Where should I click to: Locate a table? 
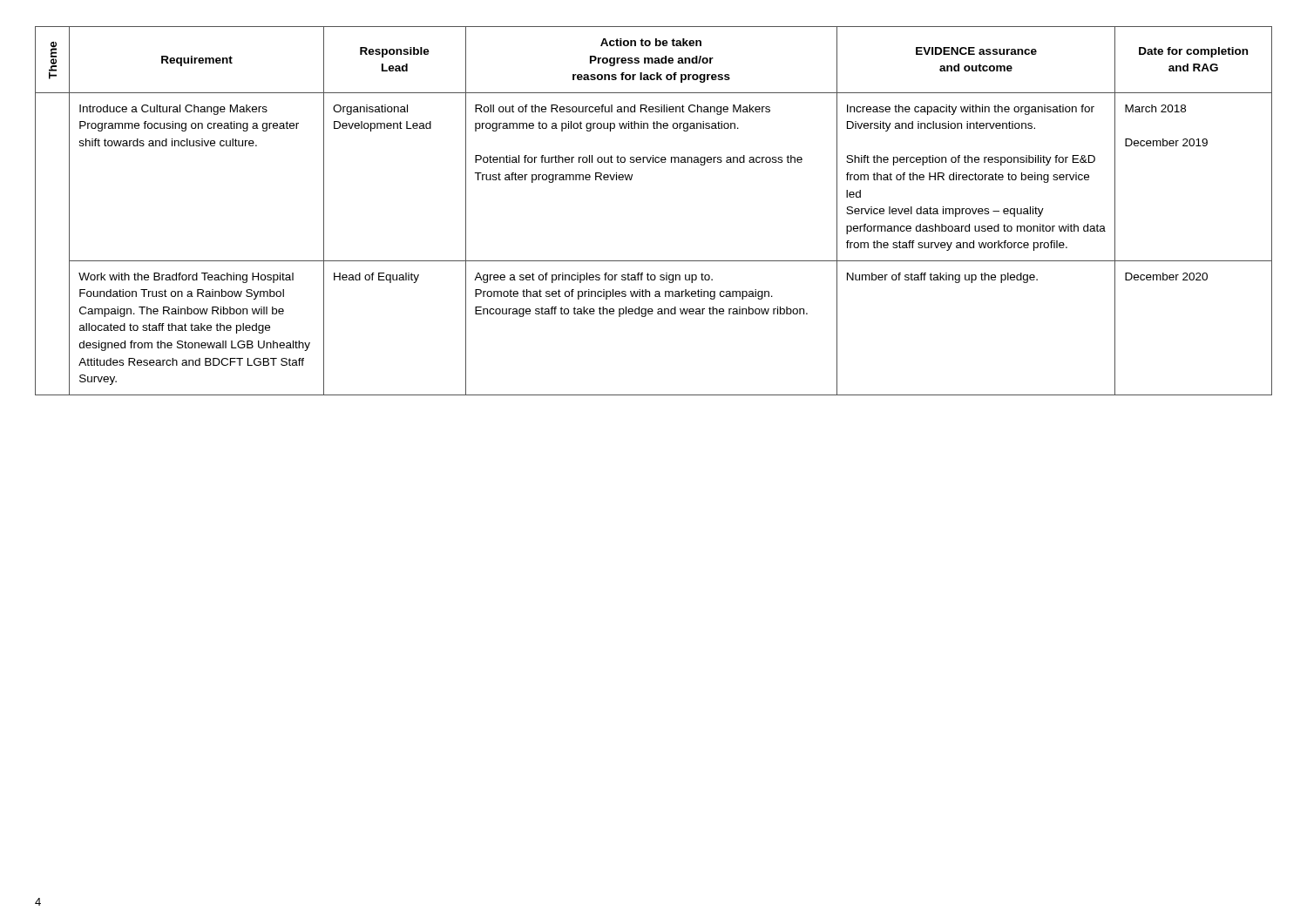coord(654,211)
